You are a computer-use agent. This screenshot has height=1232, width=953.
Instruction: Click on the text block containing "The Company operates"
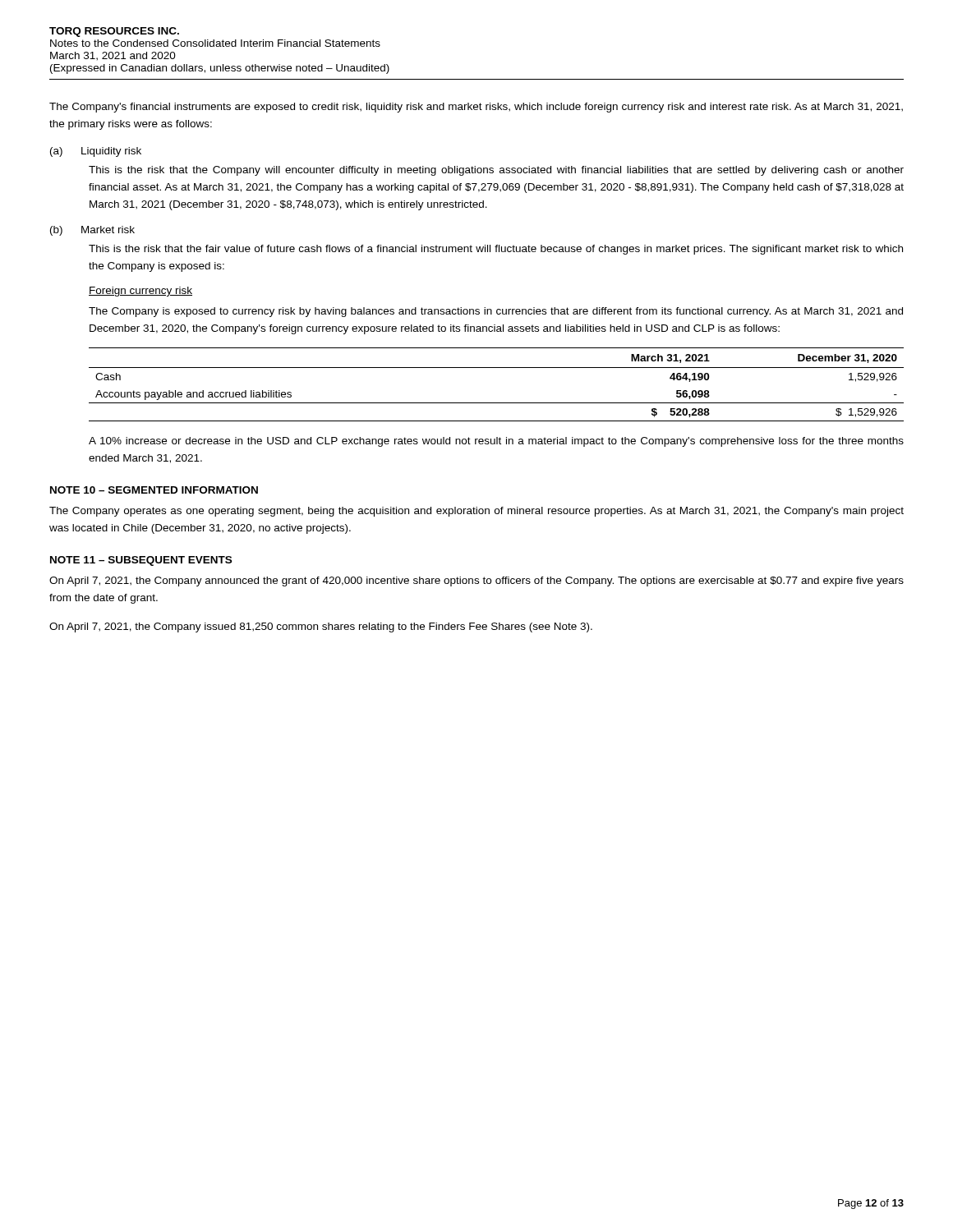click(x=476, y=519)
